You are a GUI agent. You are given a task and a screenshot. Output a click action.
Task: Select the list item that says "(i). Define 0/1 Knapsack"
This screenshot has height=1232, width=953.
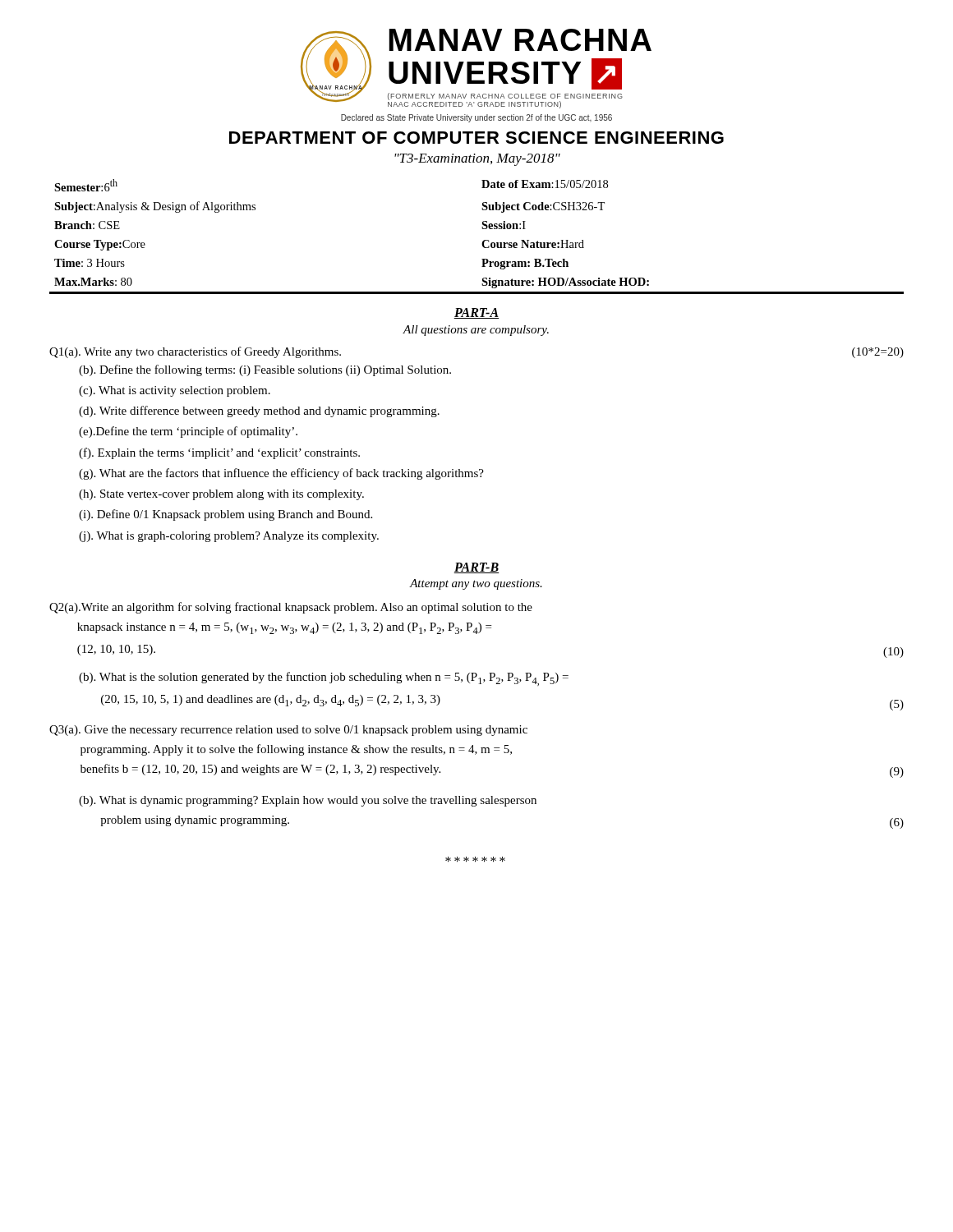226,514
